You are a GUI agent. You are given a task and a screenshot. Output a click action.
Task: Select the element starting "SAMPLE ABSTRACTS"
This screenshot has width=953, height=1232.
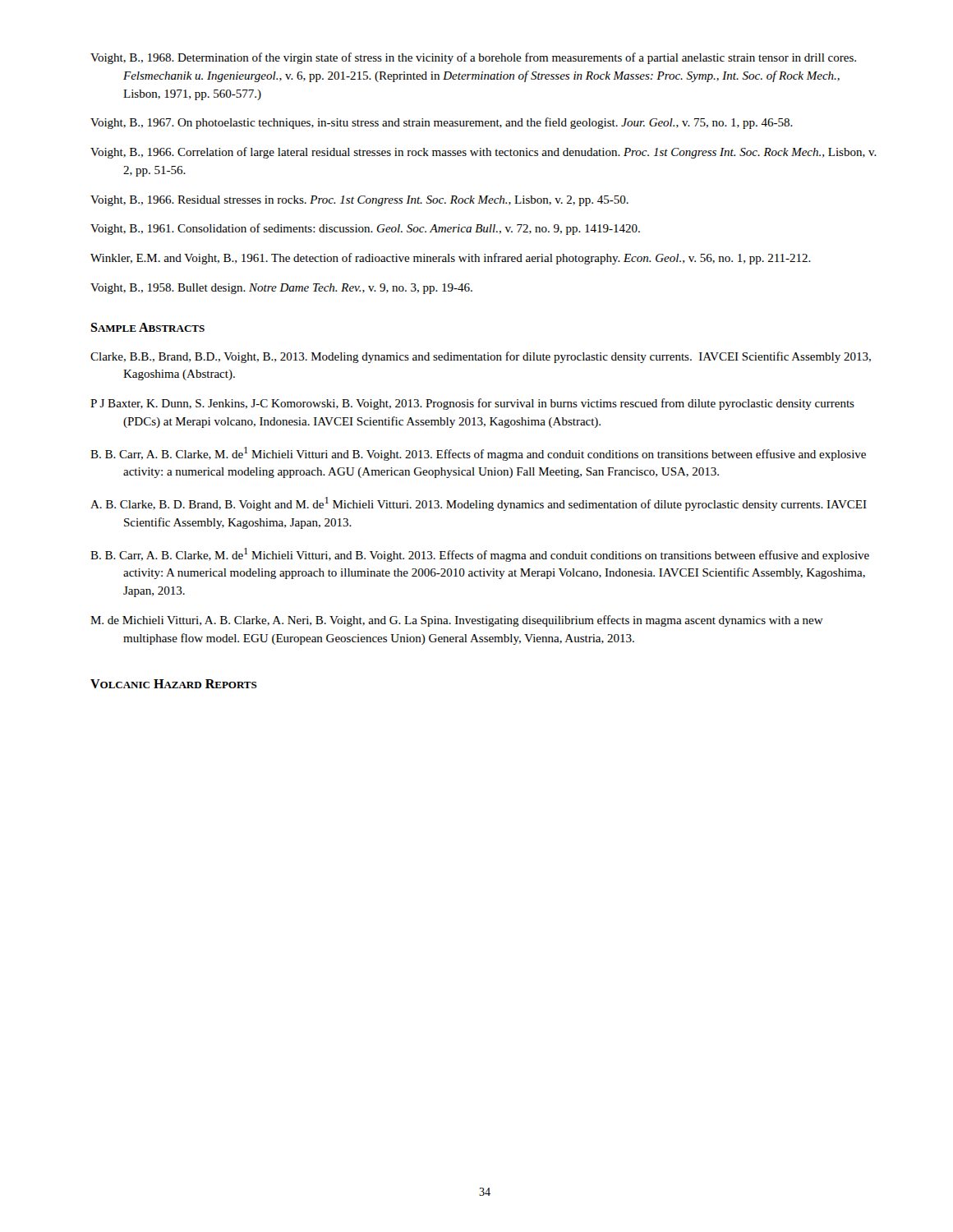(x=148, y=327)
